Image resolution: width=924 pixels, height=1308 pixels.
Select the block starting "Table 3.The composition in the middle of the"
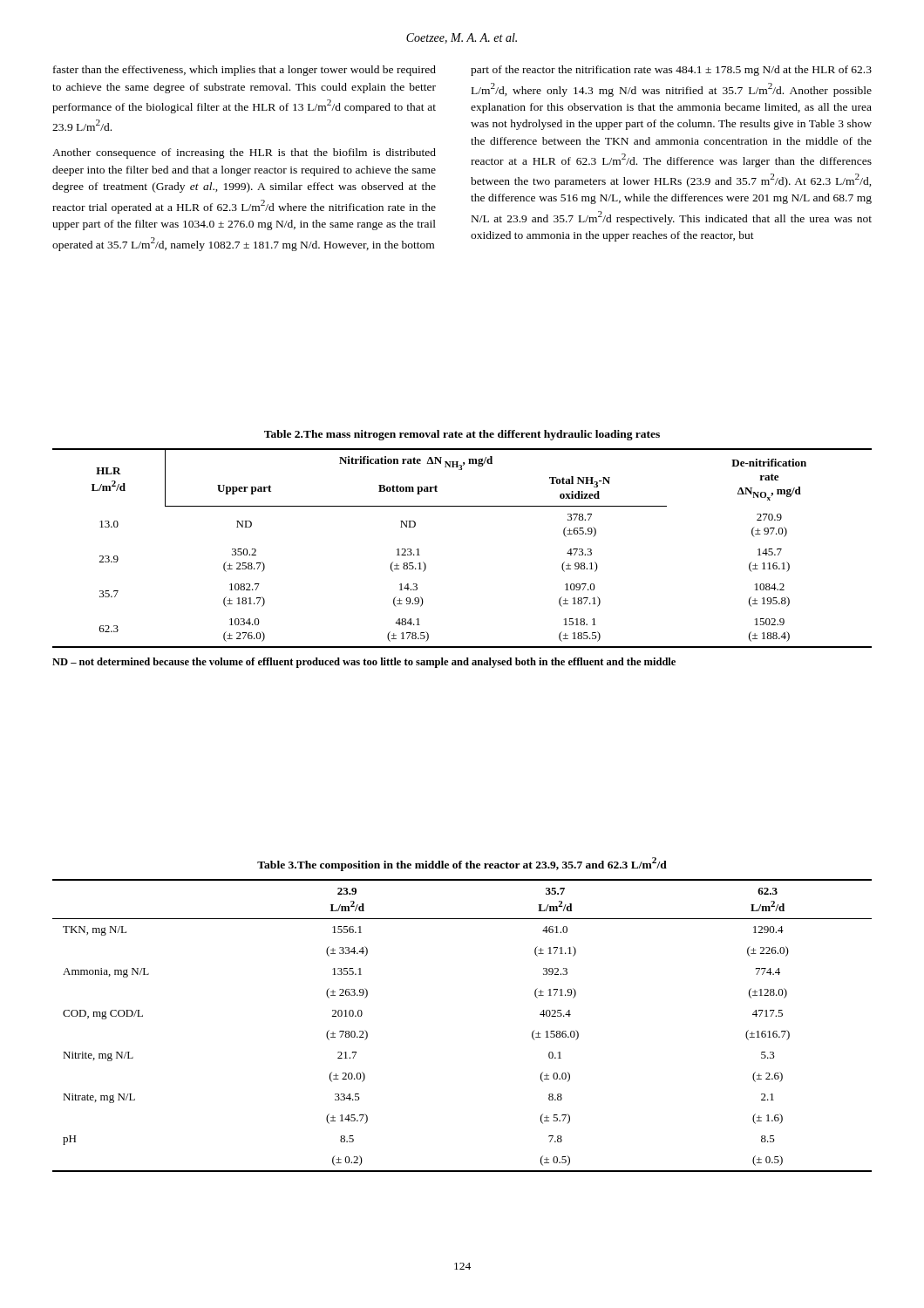tap(462, 863)
